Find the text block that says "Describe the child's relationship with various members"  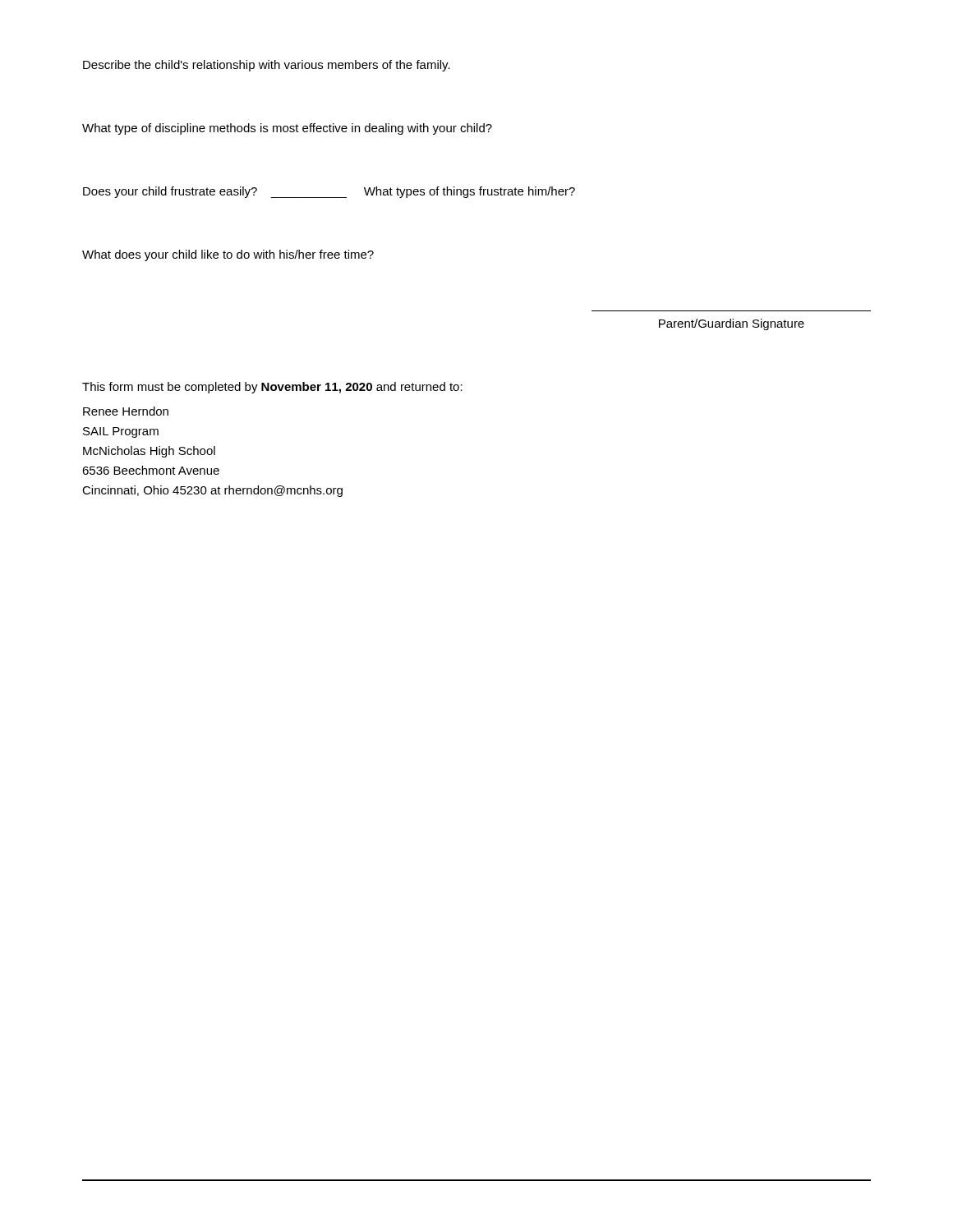(x=266, y=64)
